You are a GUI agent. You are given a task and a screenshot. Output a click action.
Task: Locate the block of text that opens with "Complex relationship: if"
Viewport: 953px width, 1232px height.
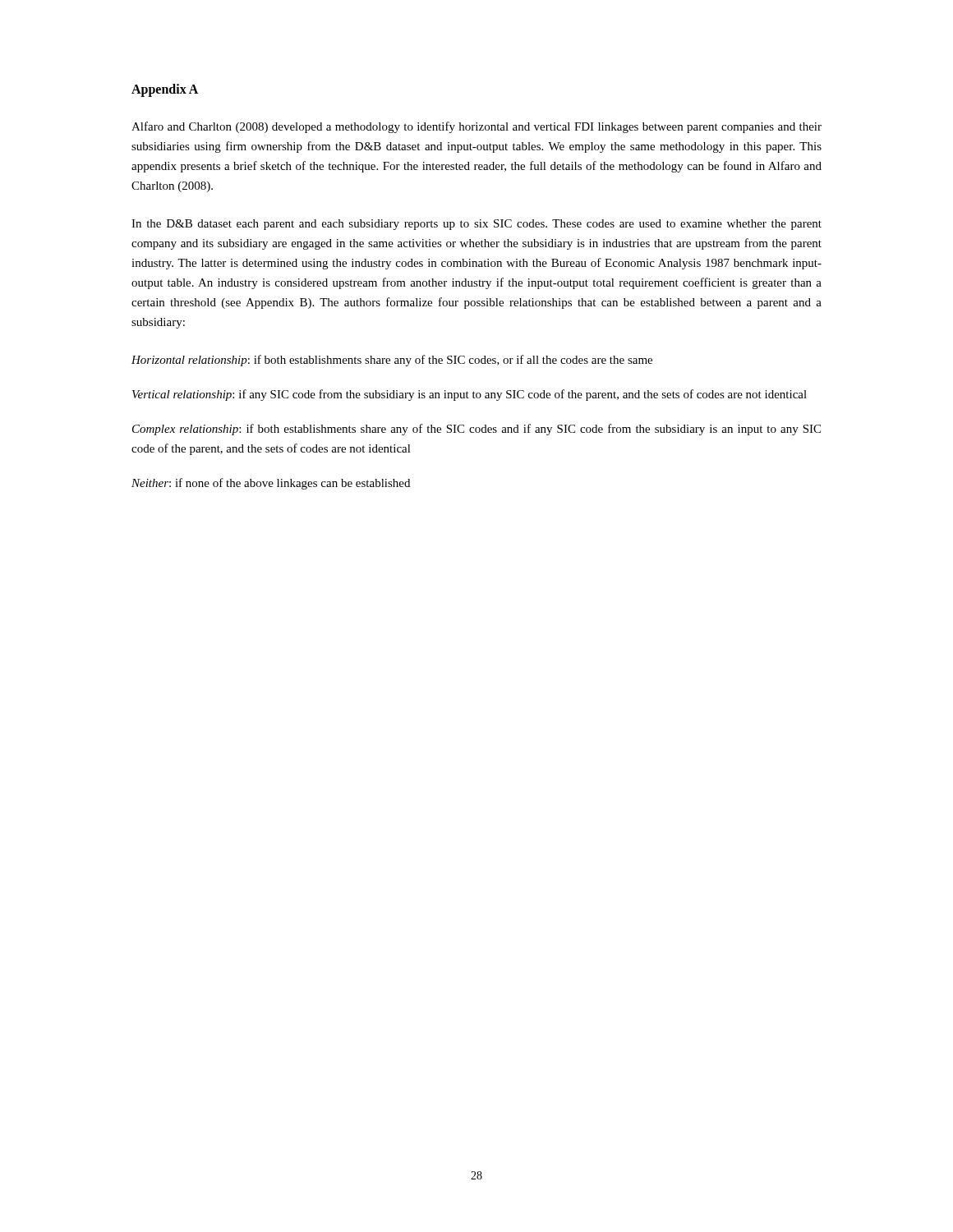(x=476, y=439)
